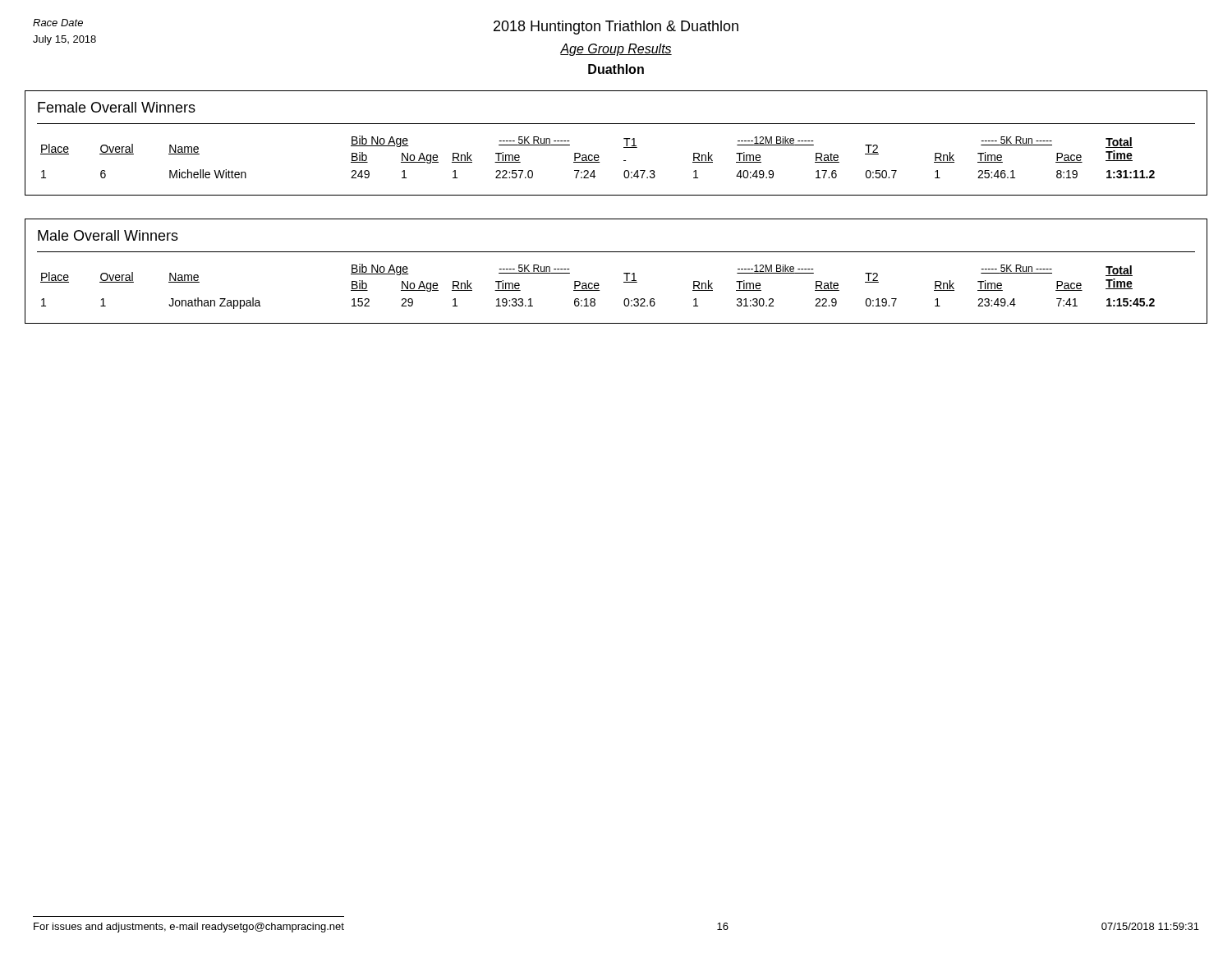Image resolution: width=1232 pixels, height=953 pixels.
Task: Click the section header that begins "Female Overall Winners Place Overal"
Action: tap(616, 141)
